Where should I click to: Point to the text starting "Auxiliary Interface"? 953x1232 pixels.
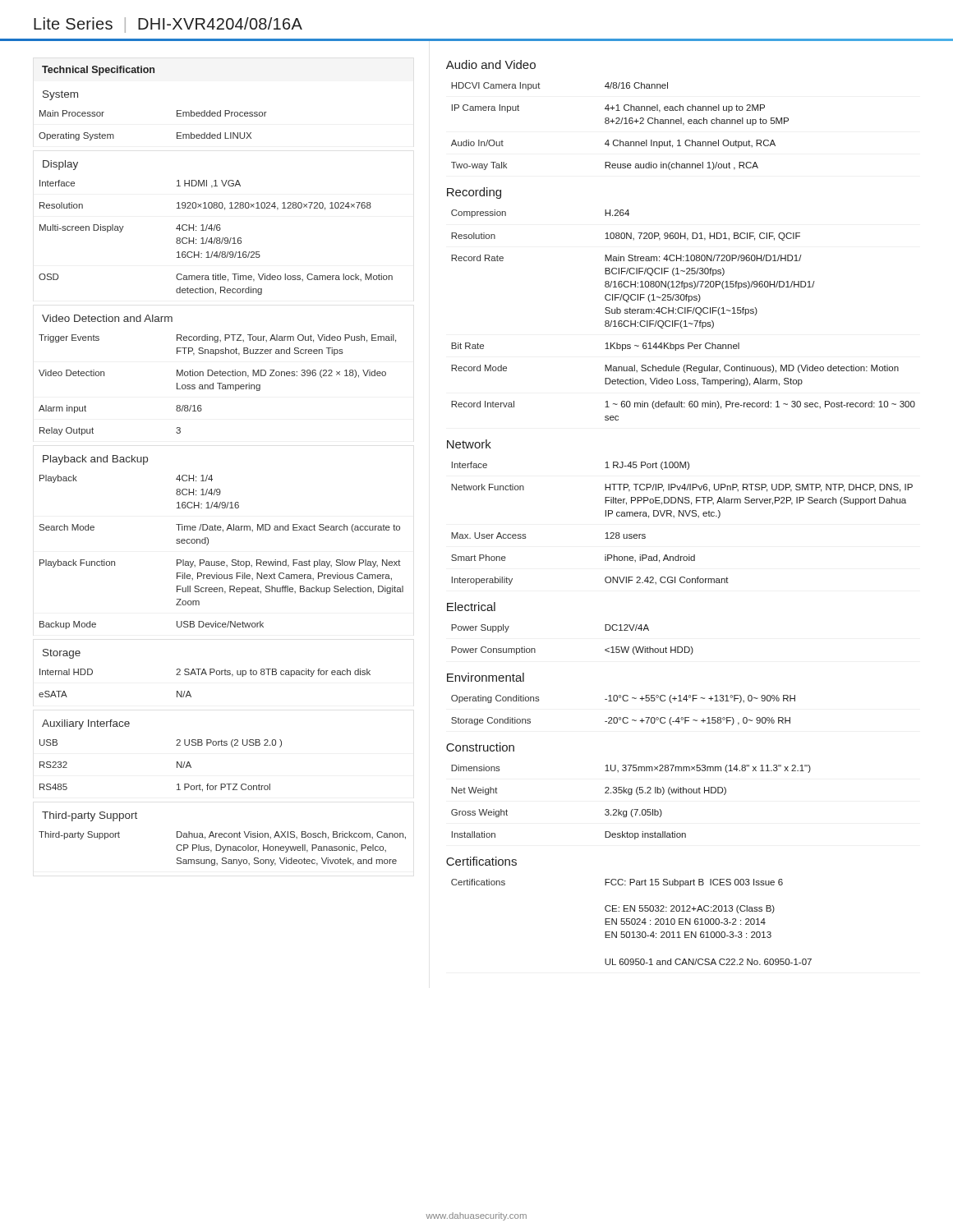click(x=86, y=723)
